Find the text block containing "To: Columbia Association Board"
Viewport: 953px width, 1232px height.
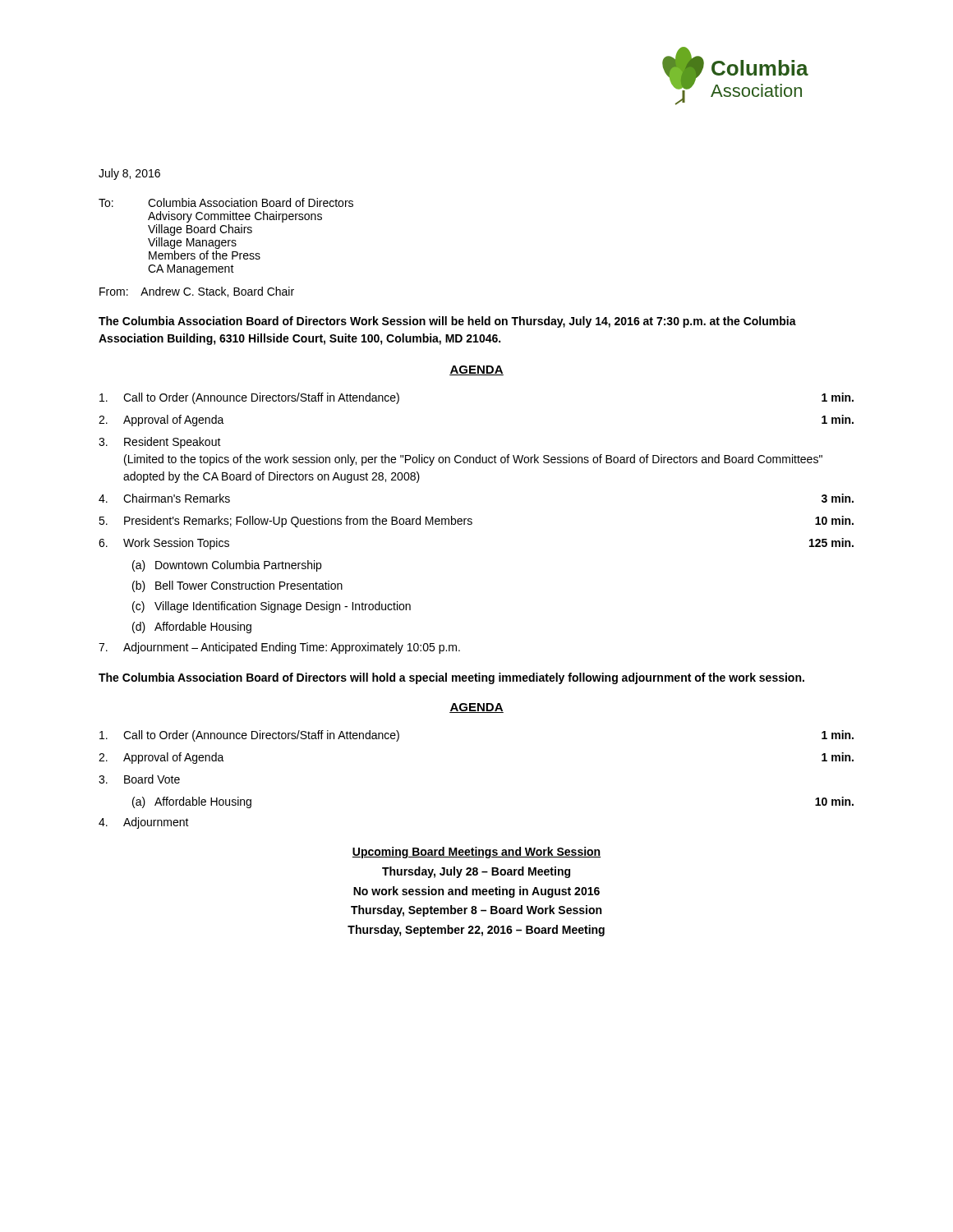[226, 202]
